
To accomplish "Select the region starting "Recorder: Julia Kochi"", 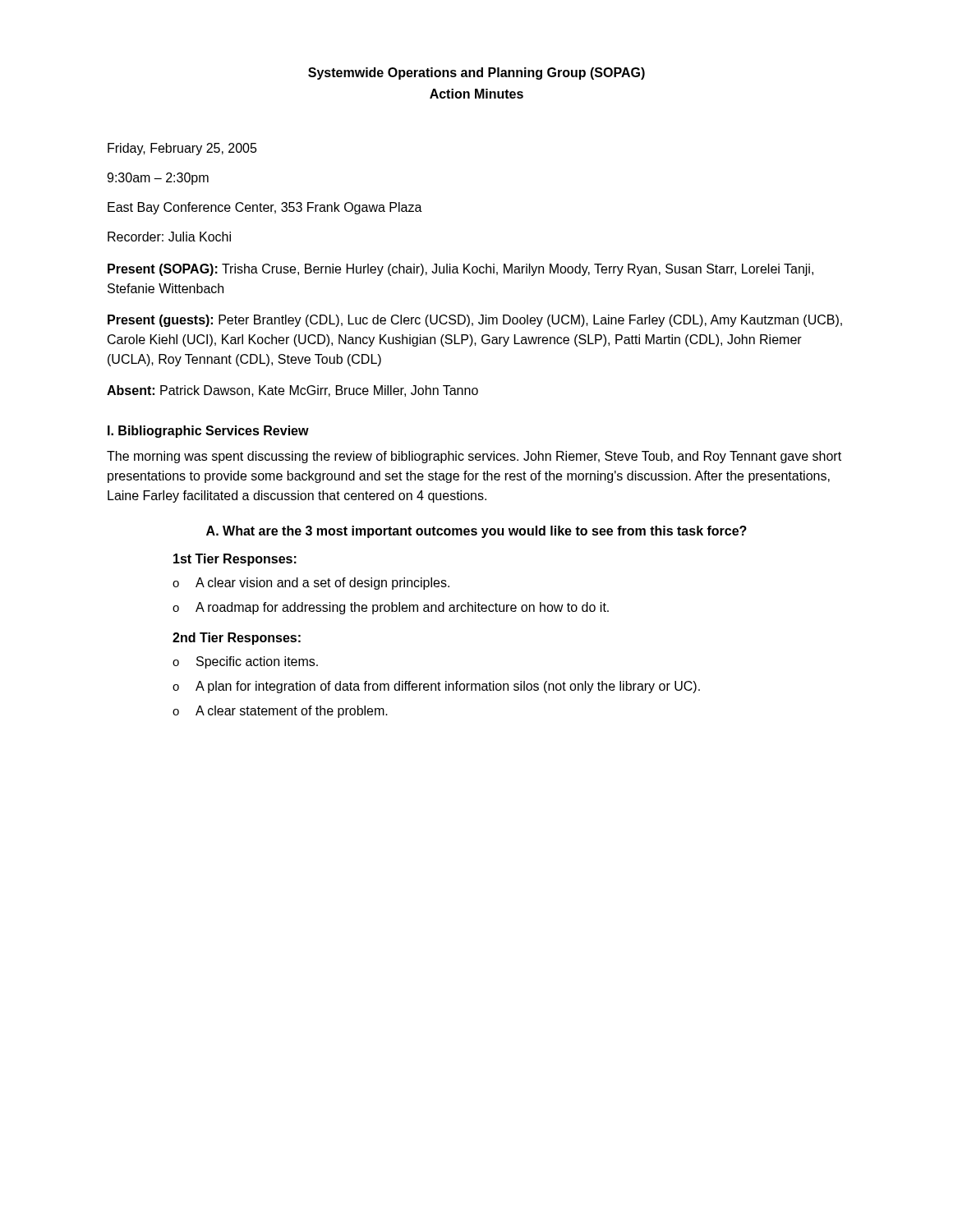I will click(x=169, y=237).
